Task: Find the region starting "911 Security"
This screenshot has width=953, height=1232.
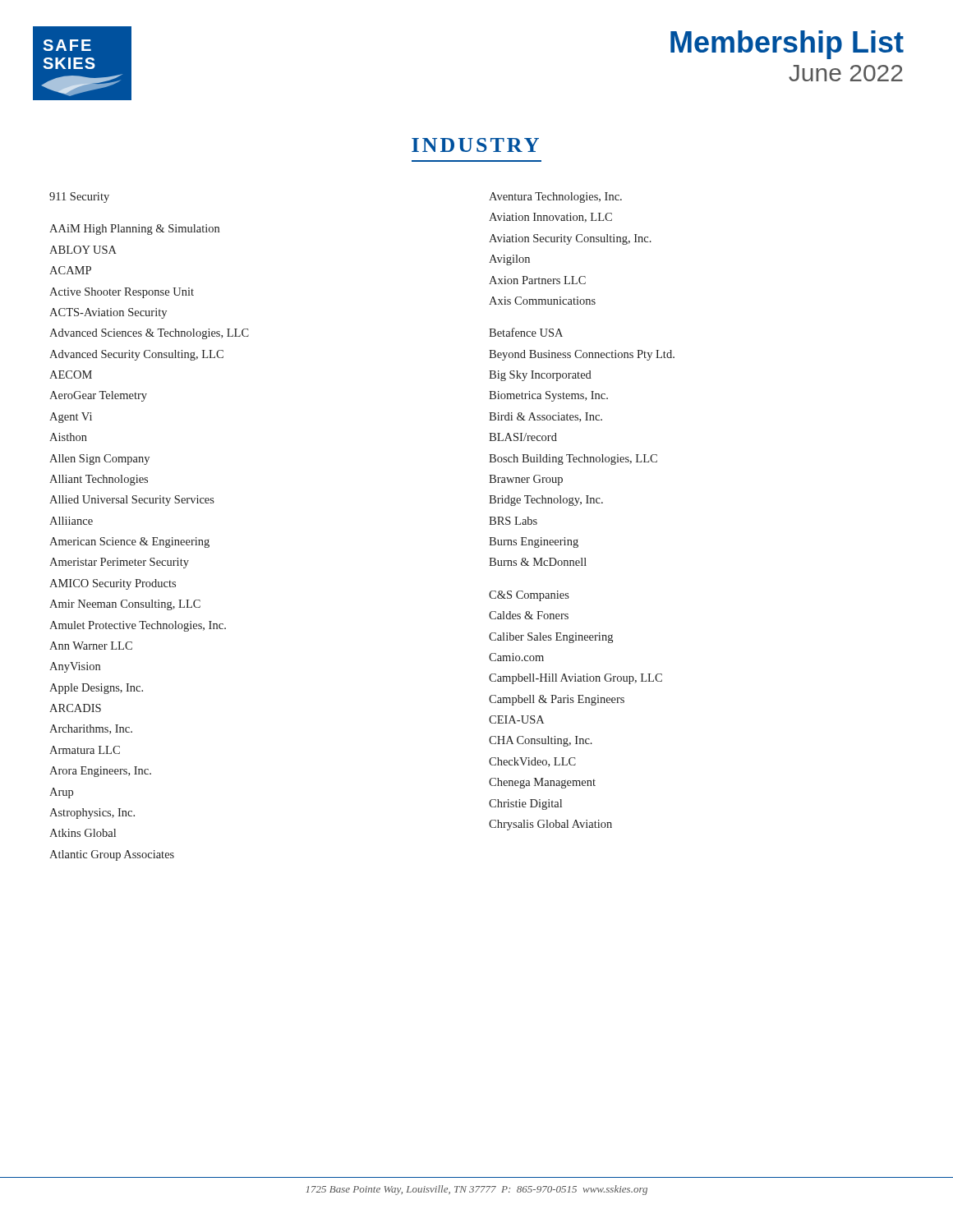Action: pyautogui.click(x=79, y=198)
